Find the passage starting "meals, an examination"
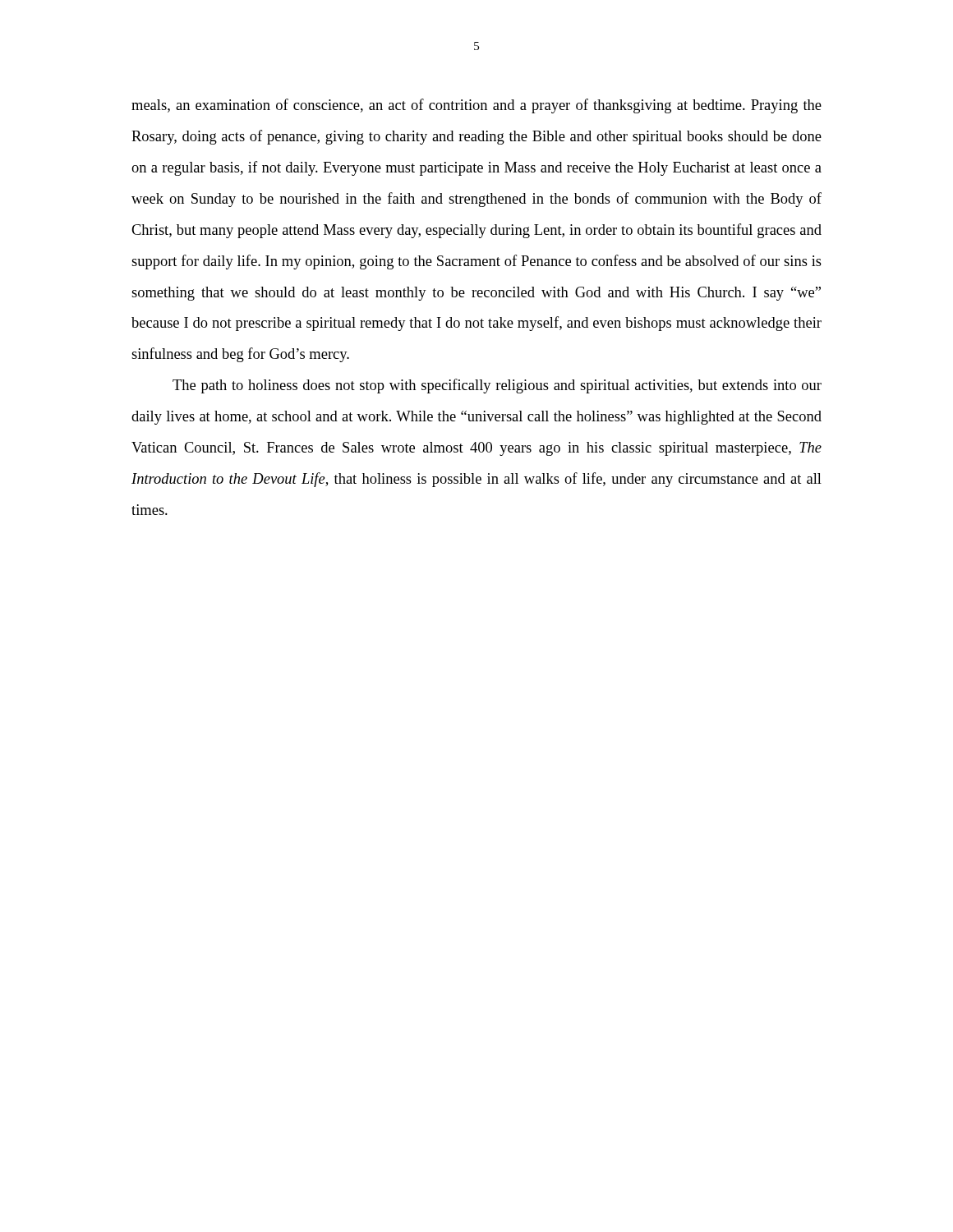Image resolution: width=953 pixels, height=1232 pixels. pyautogui.click(x=476, y=308)
